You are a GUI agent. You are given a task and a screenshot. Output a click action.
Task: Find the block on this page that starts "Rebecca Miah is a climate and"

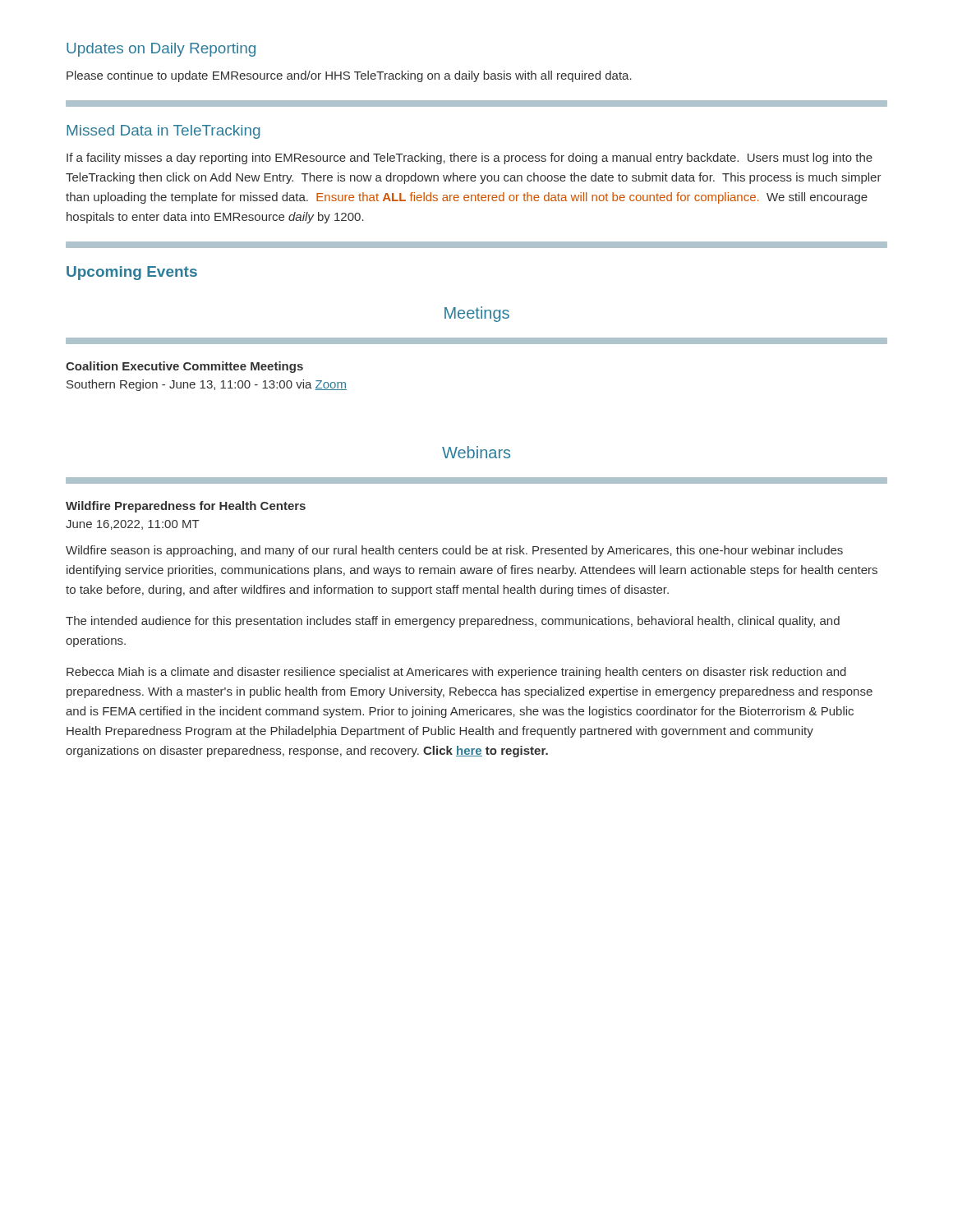476,711
